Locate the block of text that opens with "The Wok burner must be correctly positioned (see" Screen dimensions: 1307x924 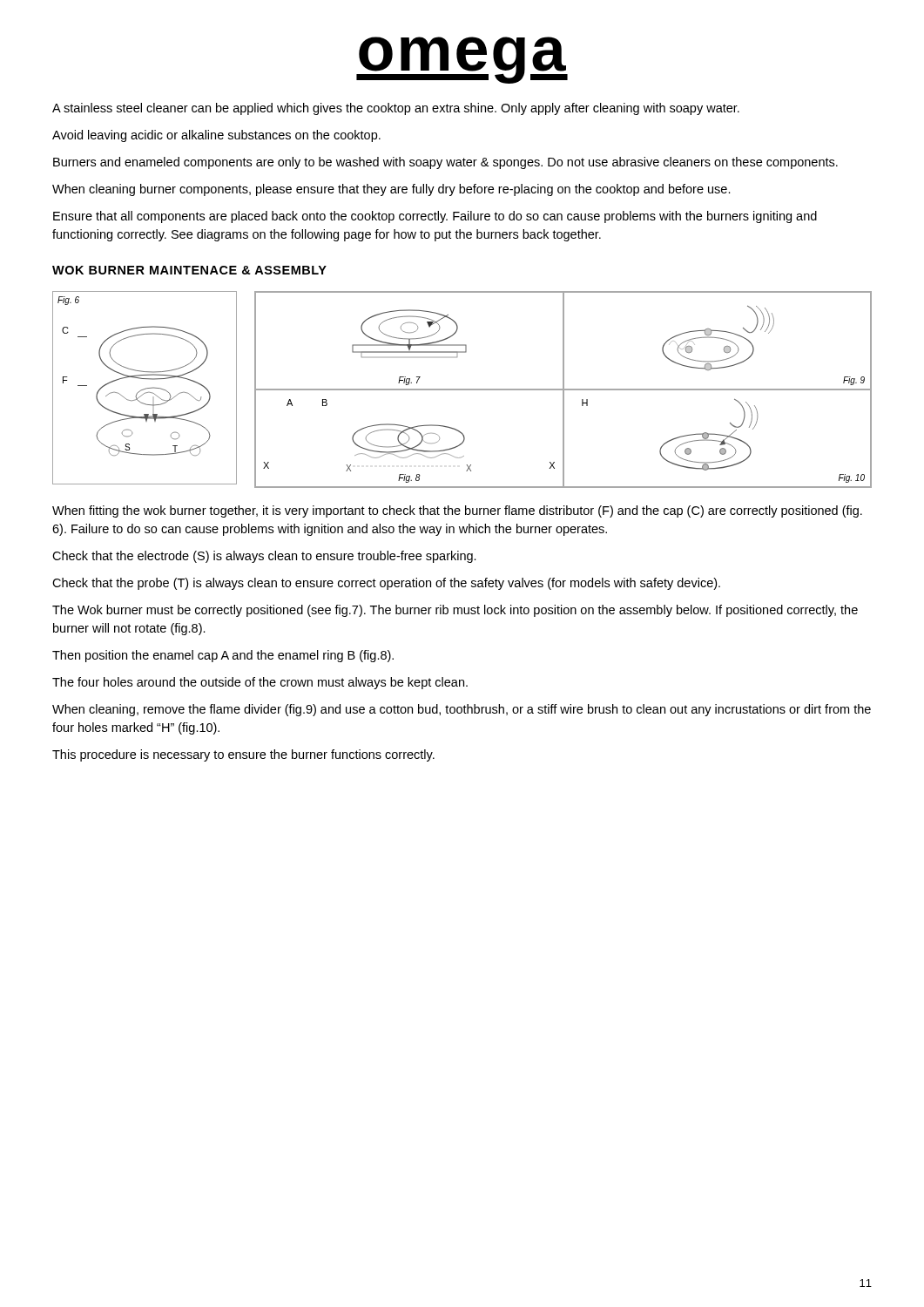(455, 619)
